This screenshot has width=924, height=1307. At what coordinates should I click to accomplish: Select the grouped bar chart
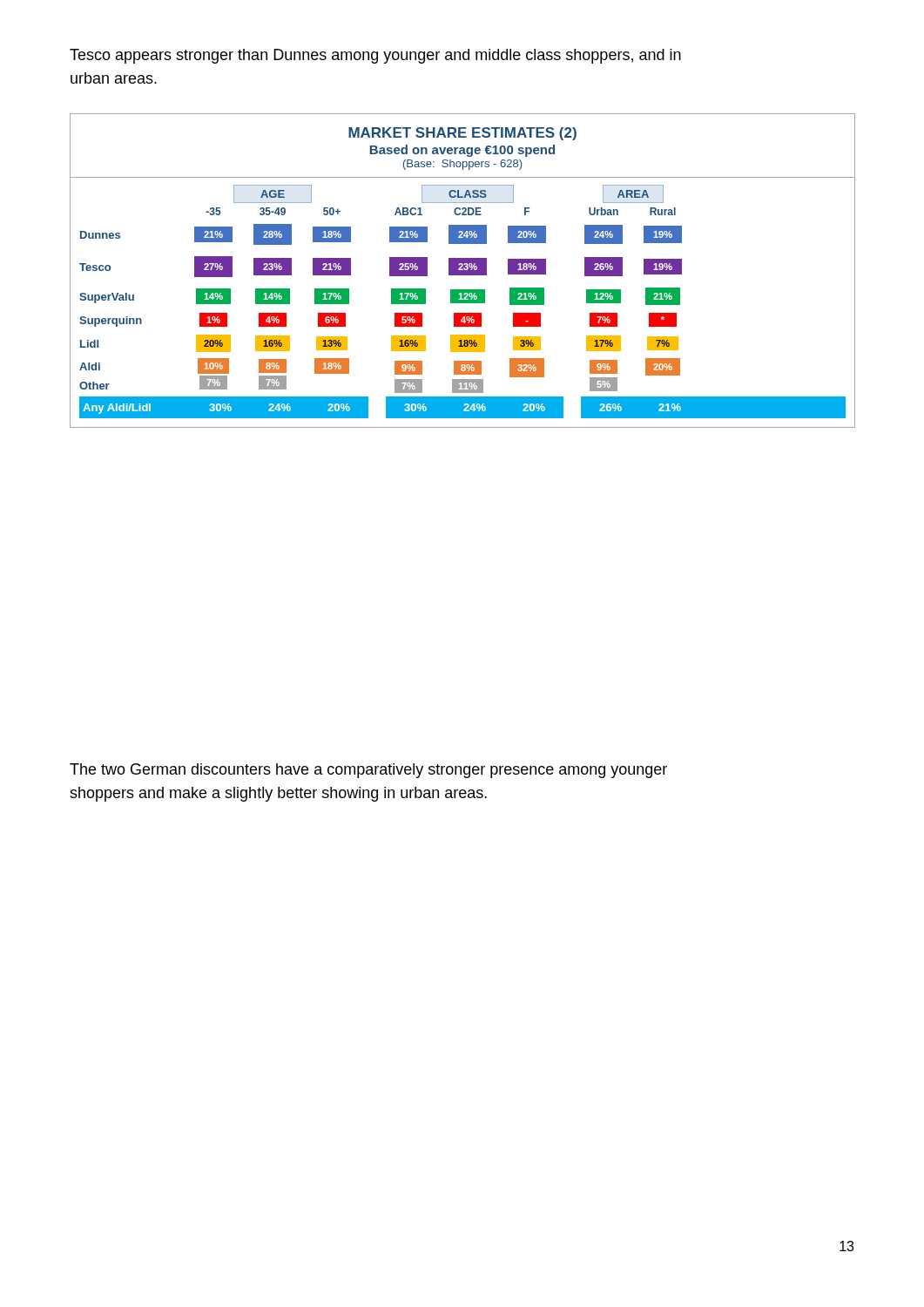pyautogui.click(x=462, y=271)
